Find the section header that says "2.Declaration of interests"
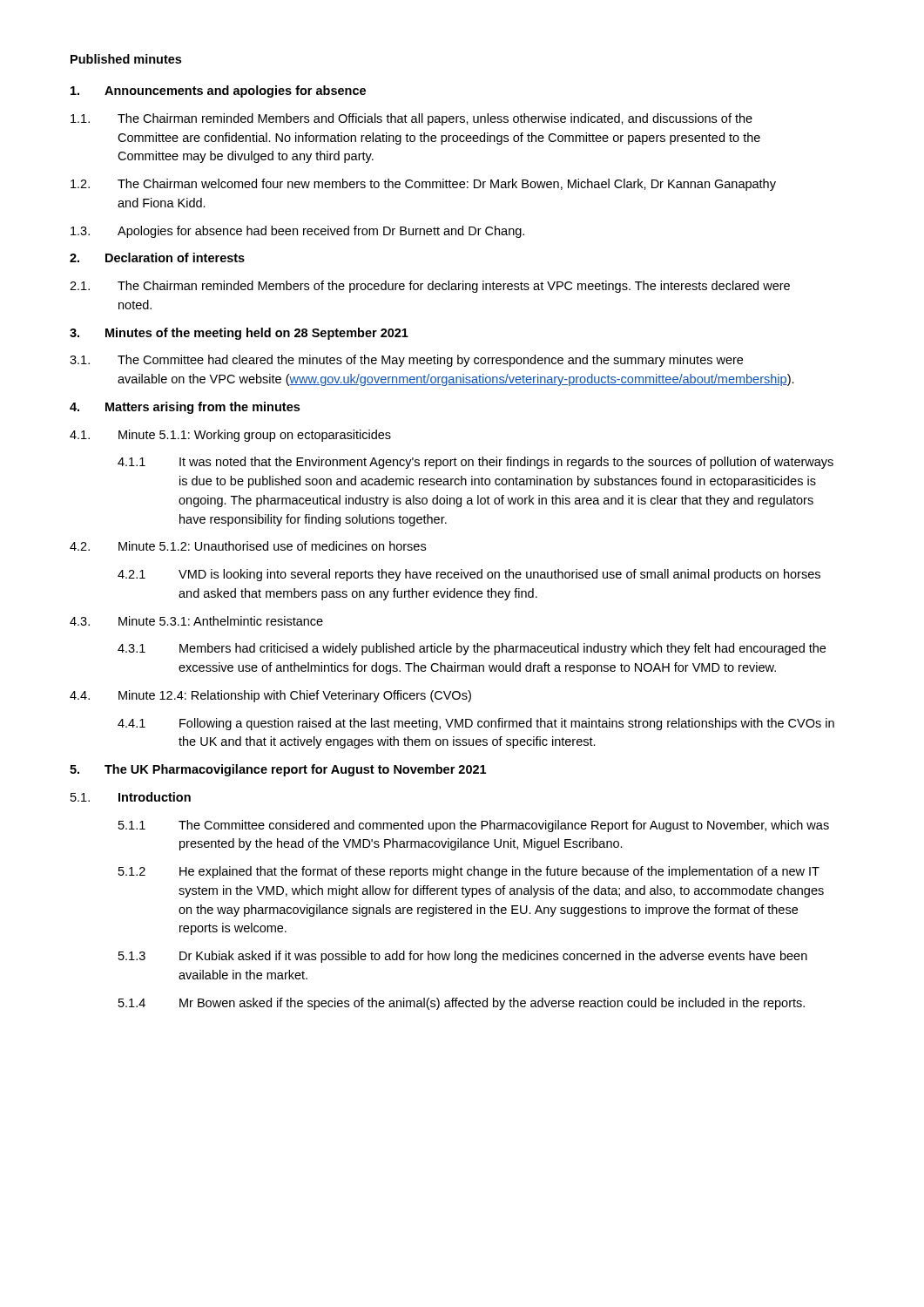 (x=157, y=259)
